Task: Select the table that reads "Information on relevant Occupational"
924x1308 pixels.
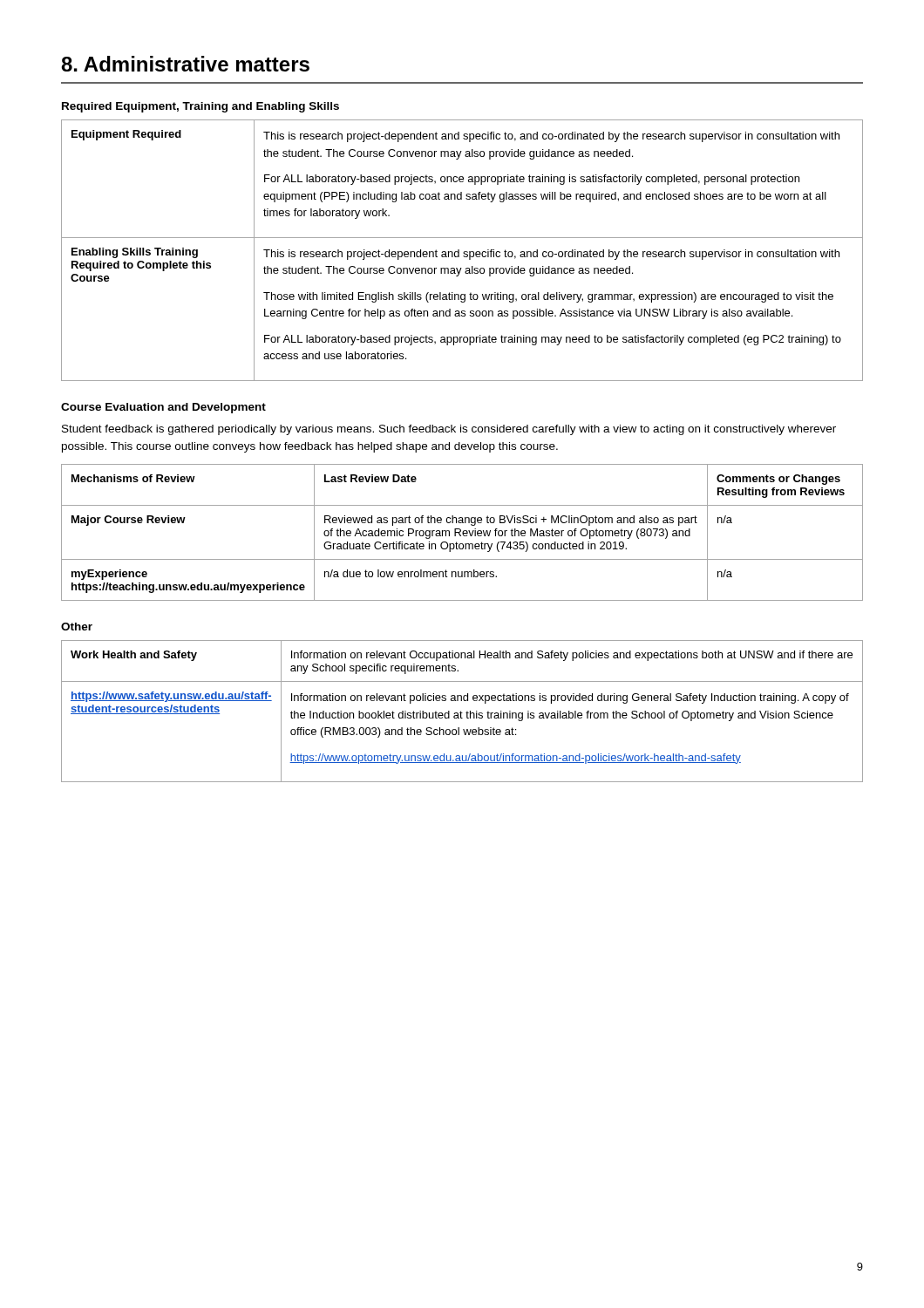Action: pyautogui.click(x=462, y=711)
